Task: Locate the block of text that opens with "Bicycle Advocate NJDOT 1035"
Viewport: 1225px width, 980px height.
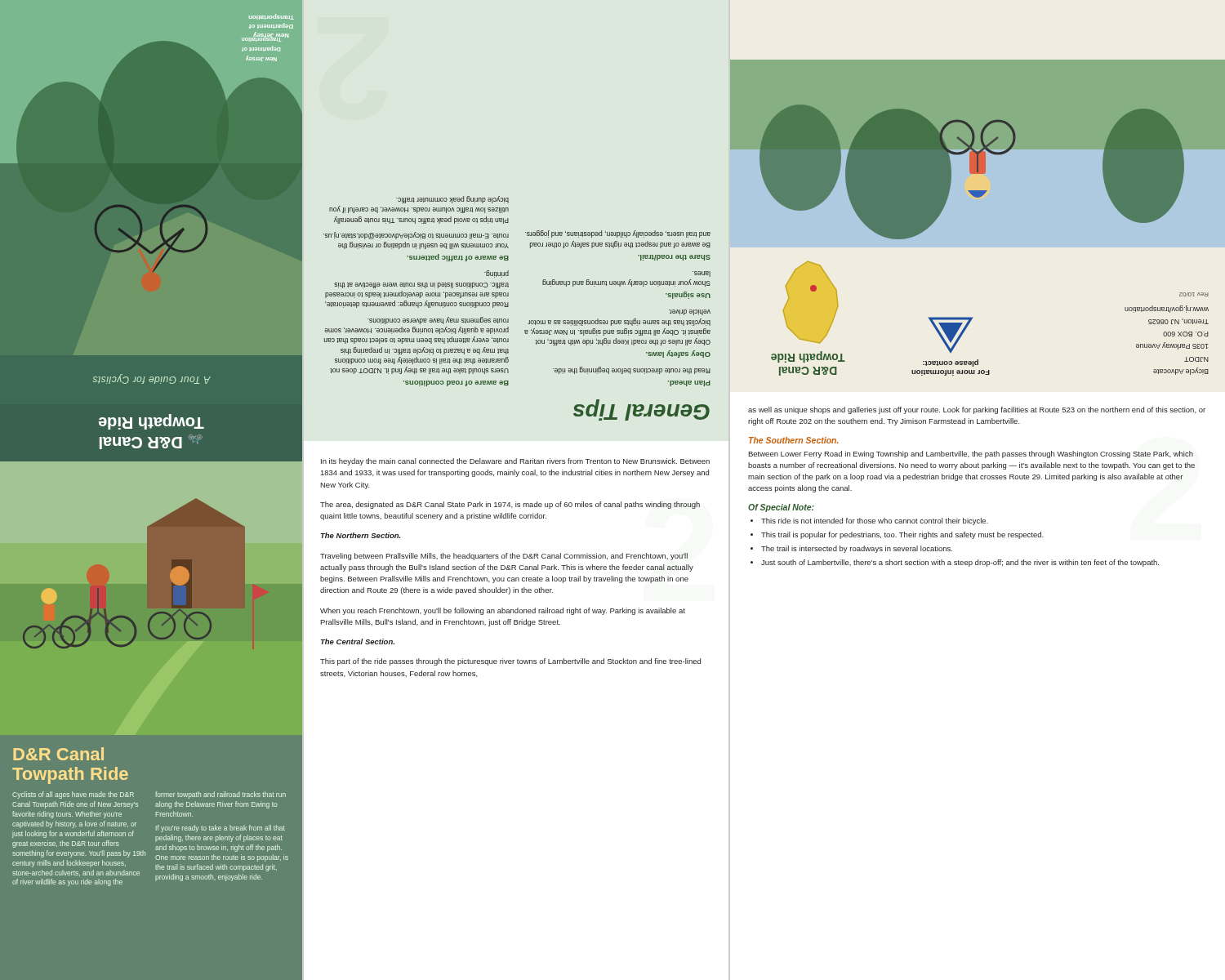Action: 1167,340
